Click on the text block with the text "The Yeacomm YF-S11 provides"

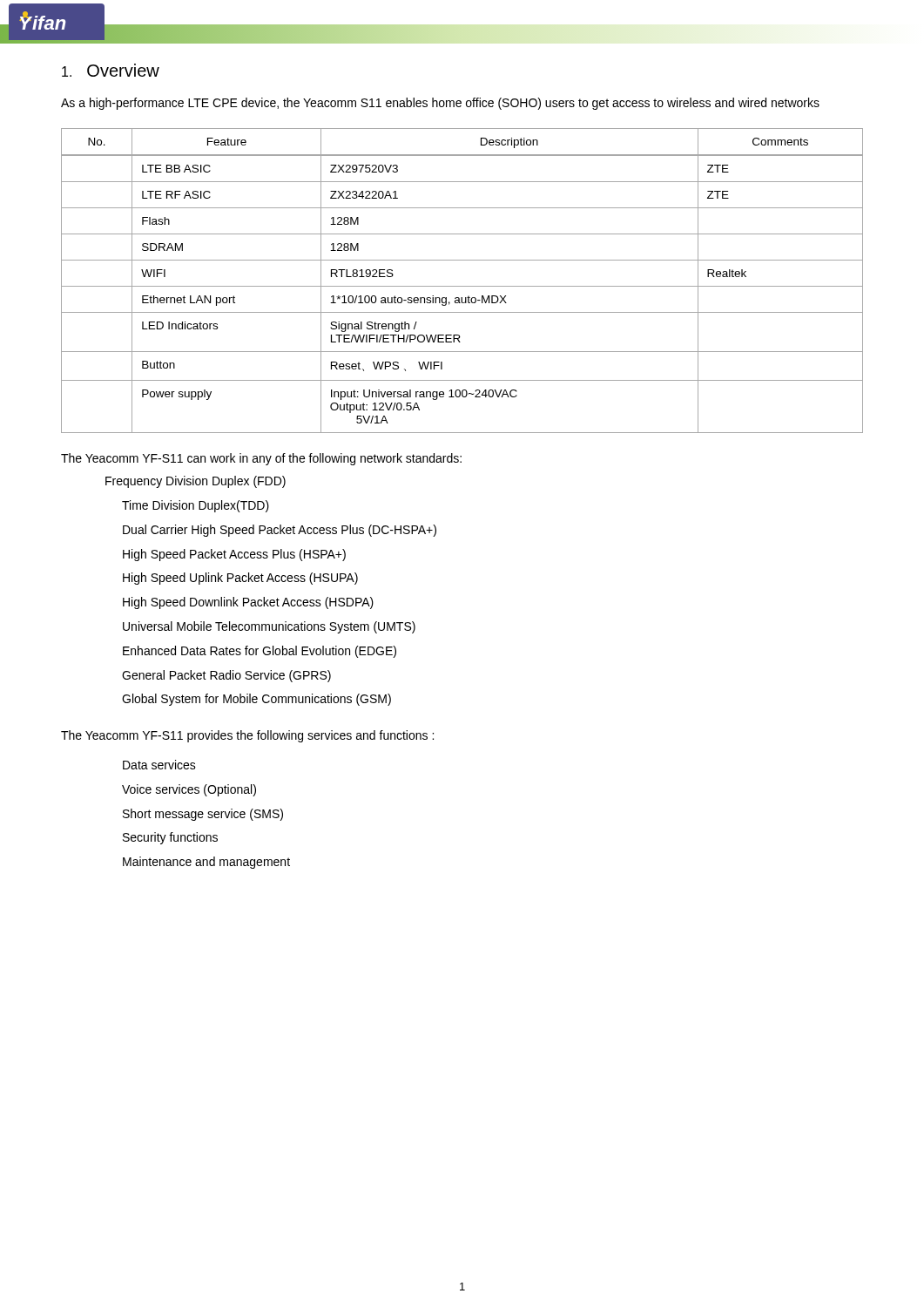(x=248, y=736)
